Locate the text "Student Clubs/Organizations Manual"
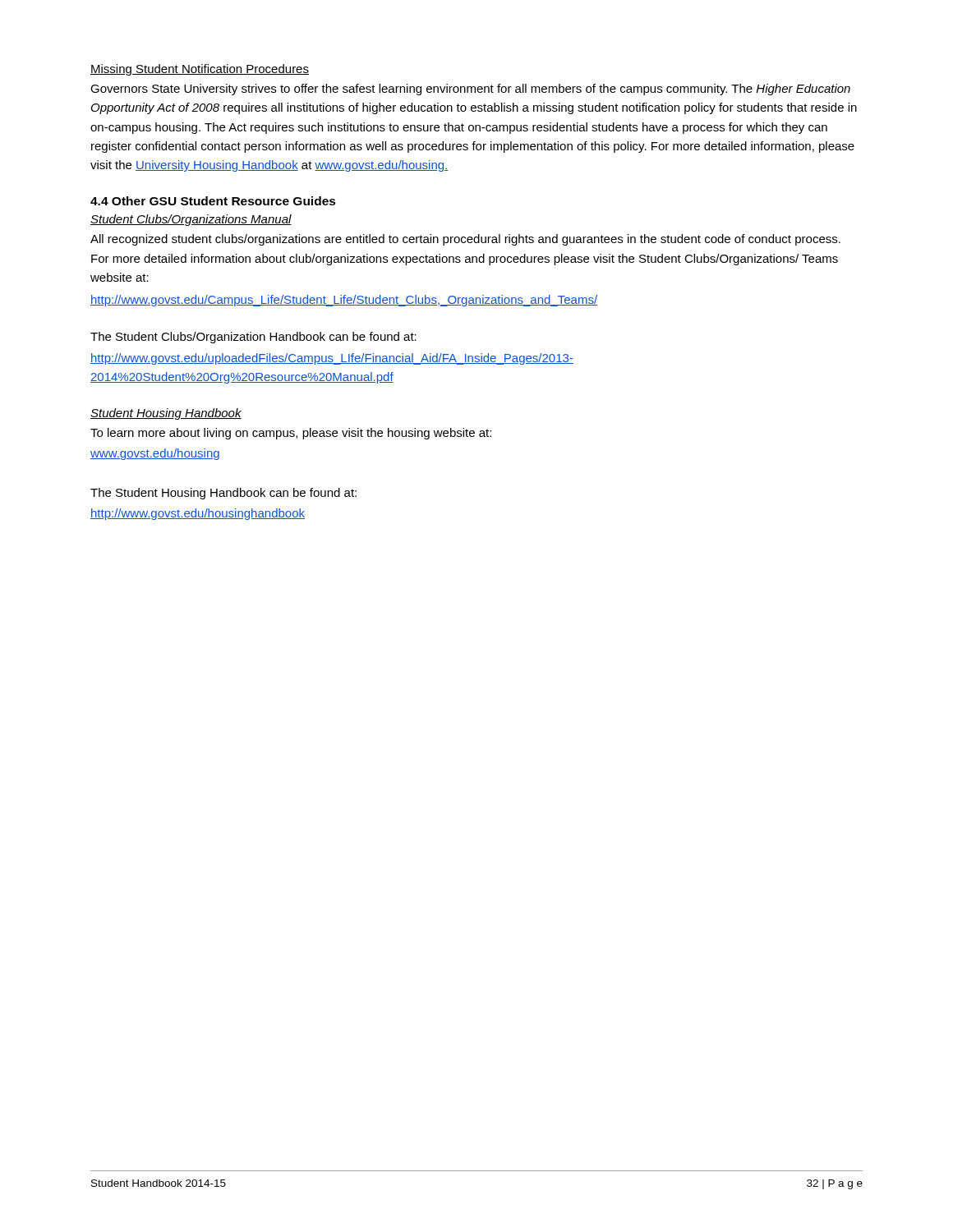953x1232 pixels. pos(191,219)
